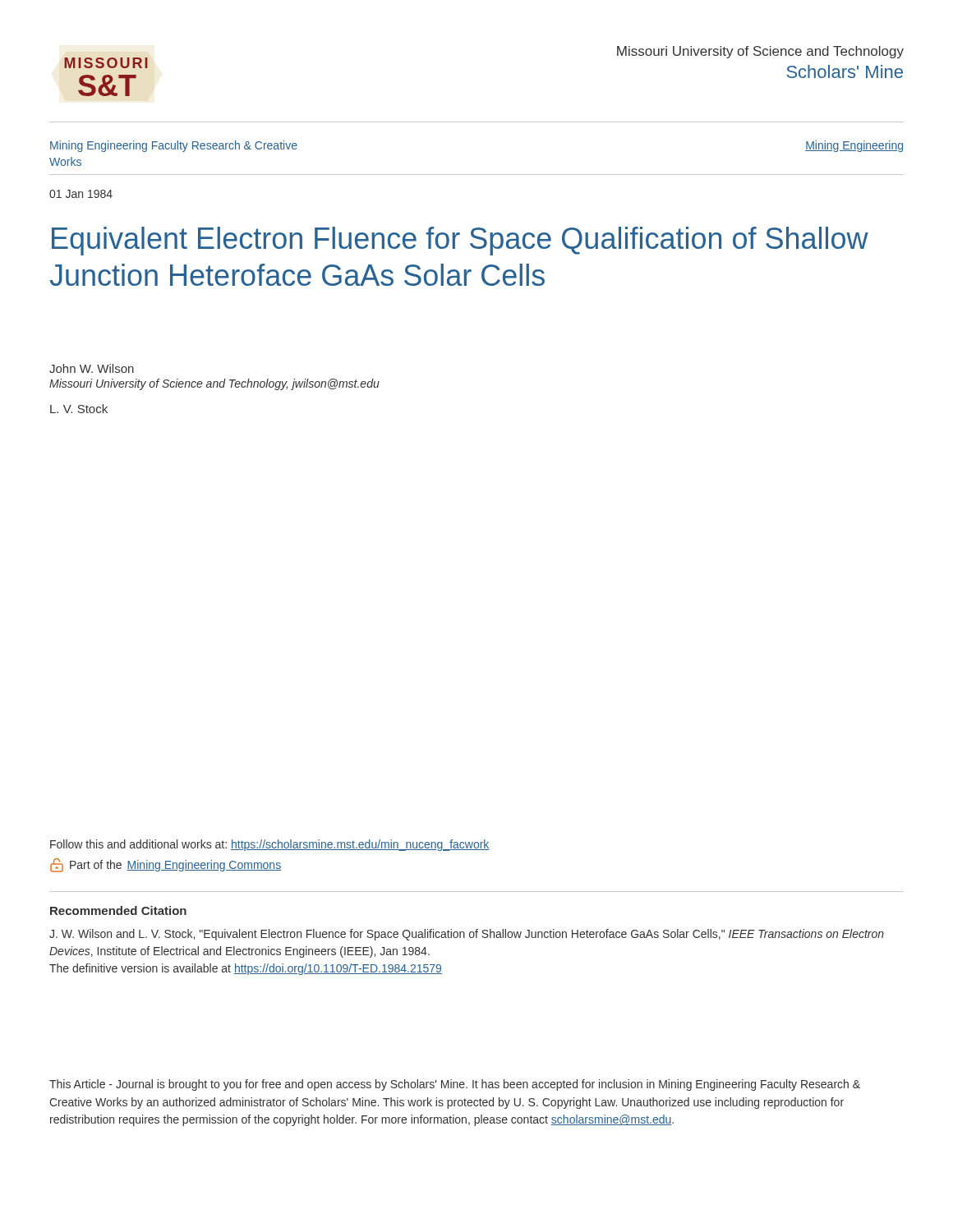Click on the logo

click(x=107, y=76)
